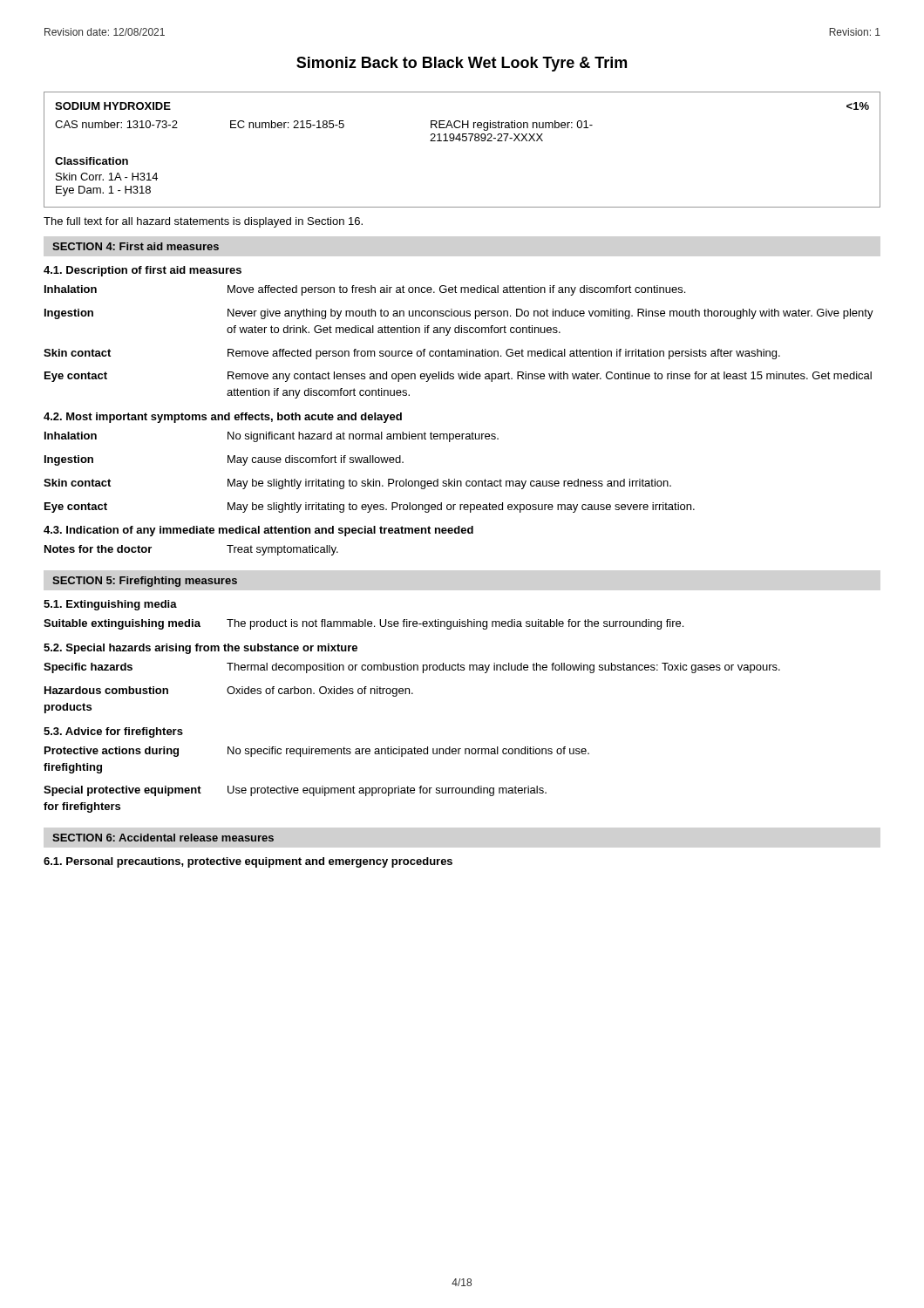The image size is (924, 1308).
Task: Select the section header containing "5.1. Extinguishing media"
Action: click(110, 604)
